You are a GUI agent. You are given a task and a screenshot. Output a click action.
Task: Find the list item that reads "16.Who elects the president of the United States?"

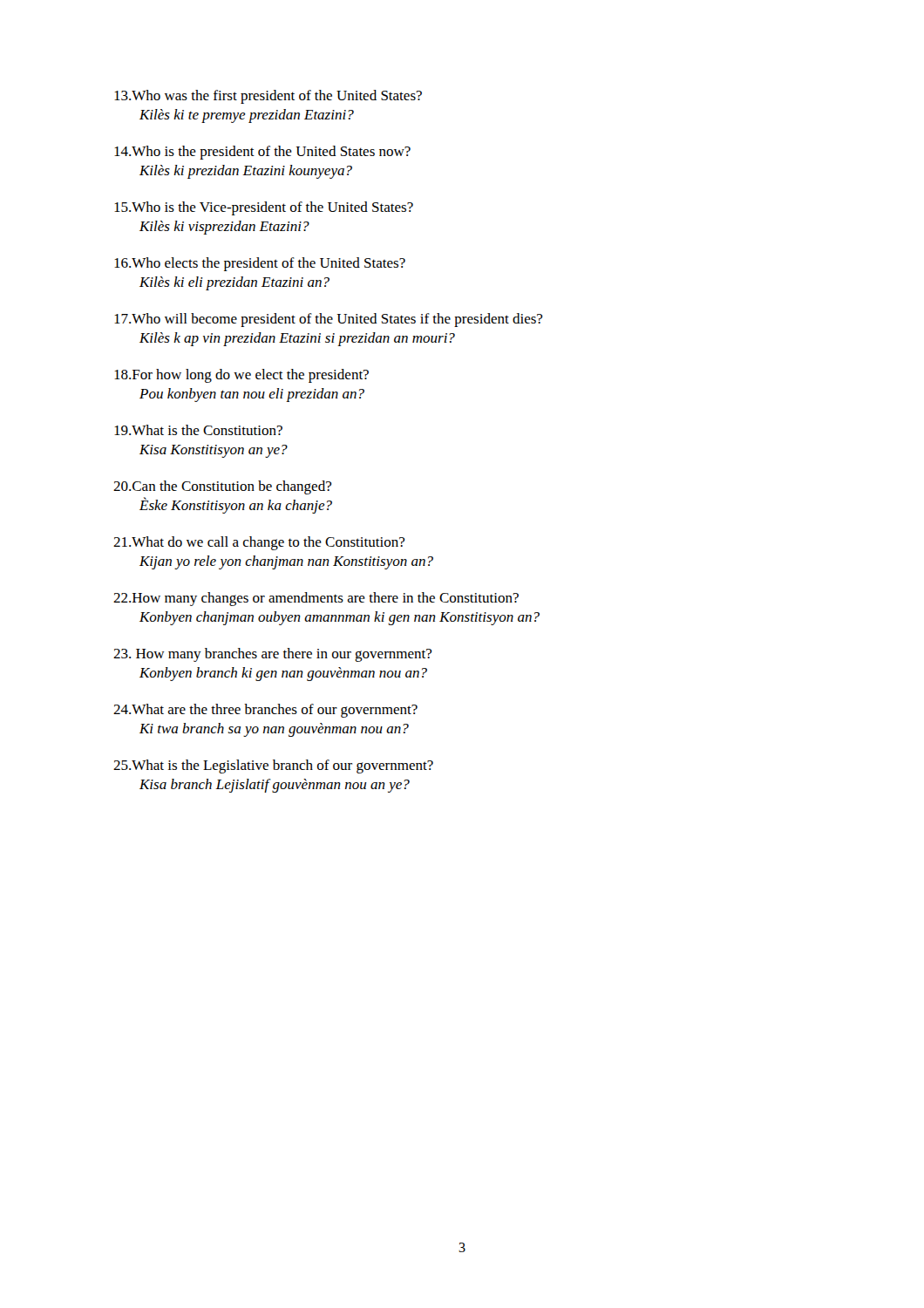point(260,264)
